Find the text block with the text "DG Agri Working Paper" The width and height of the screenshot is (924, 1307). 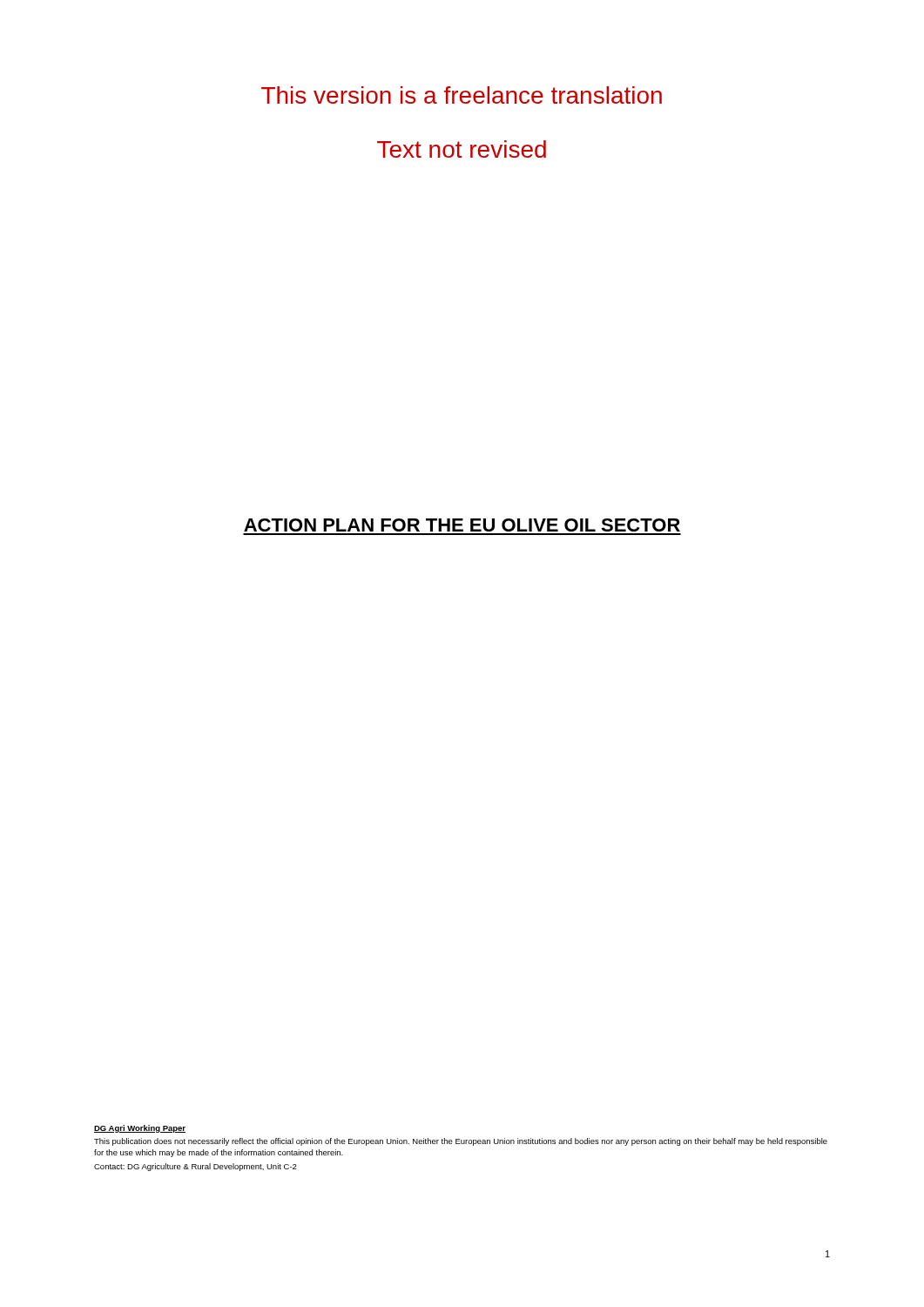[x=462, y=1147]
